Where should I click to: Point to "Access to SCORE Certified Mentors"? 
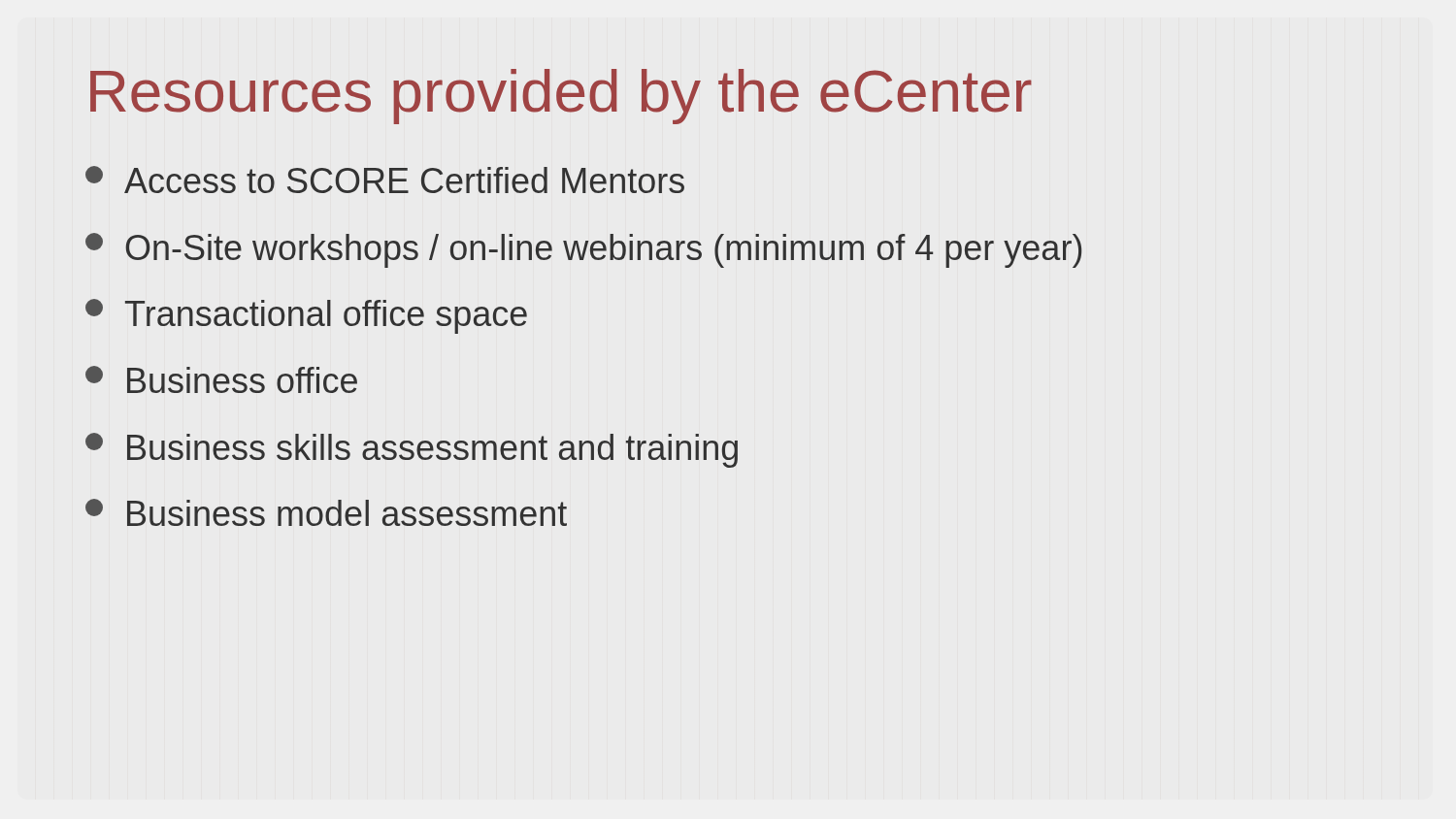coord(385,181)
